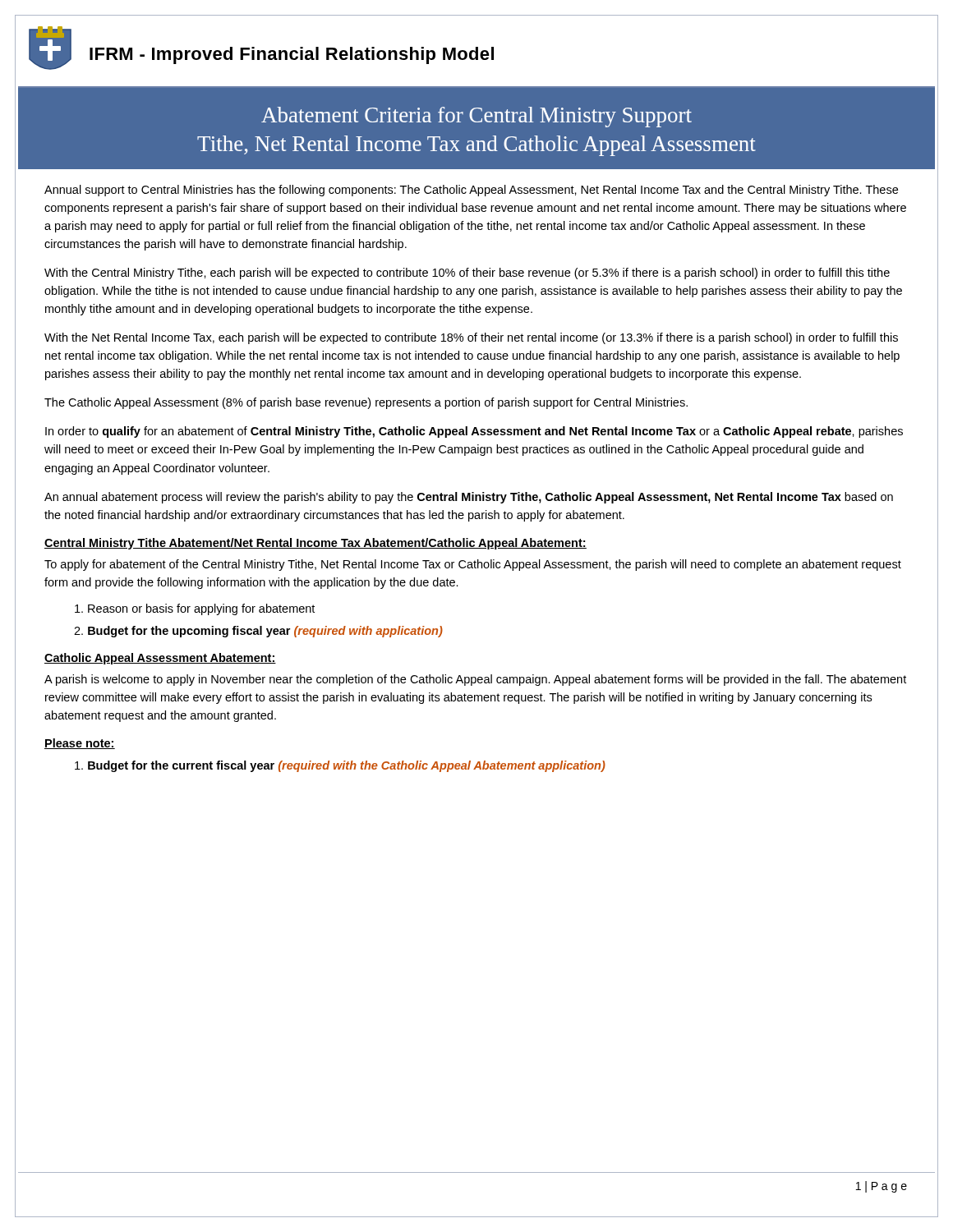The width and height of the screenshot is (953, 1232).
Task: Select the text block containing "An annual abatement process will review the parish's"
Action: (469, 506)
